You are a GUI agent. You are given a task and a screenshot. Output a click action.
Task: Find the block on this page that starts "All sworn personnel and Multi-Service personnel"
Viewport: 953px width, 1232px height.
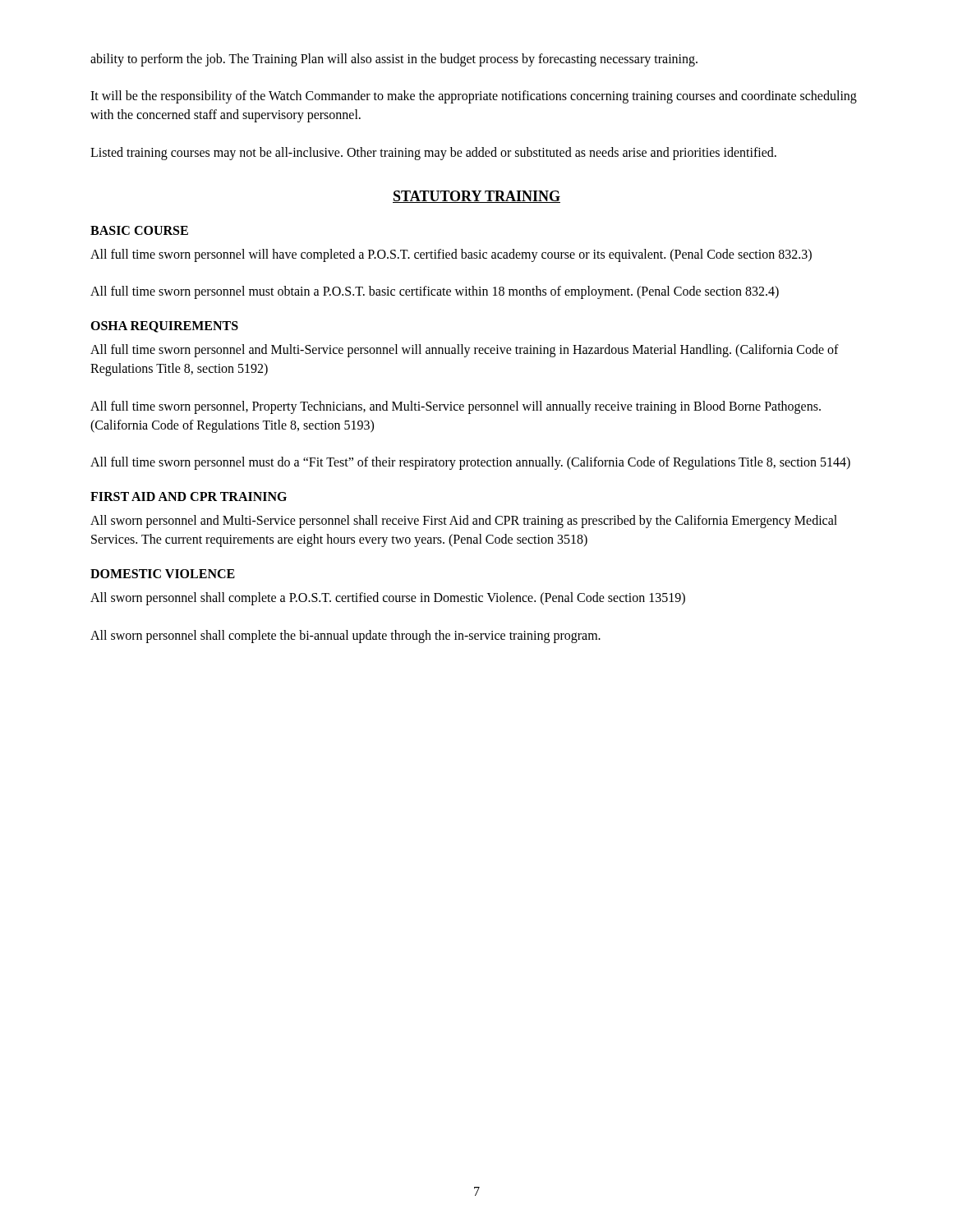(464, 530)
